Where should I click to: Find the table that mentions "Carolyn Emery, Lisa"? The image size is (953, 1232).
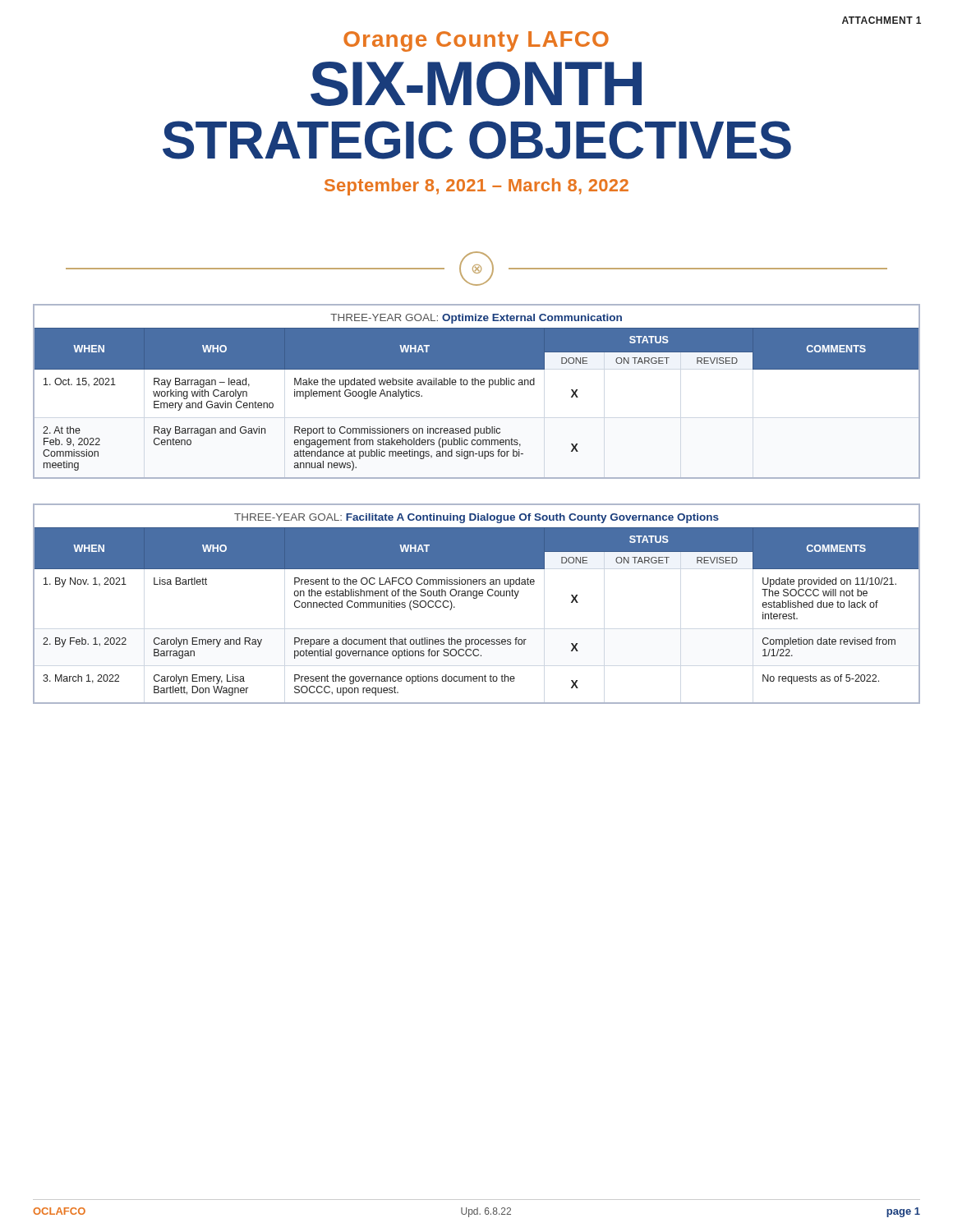pos(476,616)
